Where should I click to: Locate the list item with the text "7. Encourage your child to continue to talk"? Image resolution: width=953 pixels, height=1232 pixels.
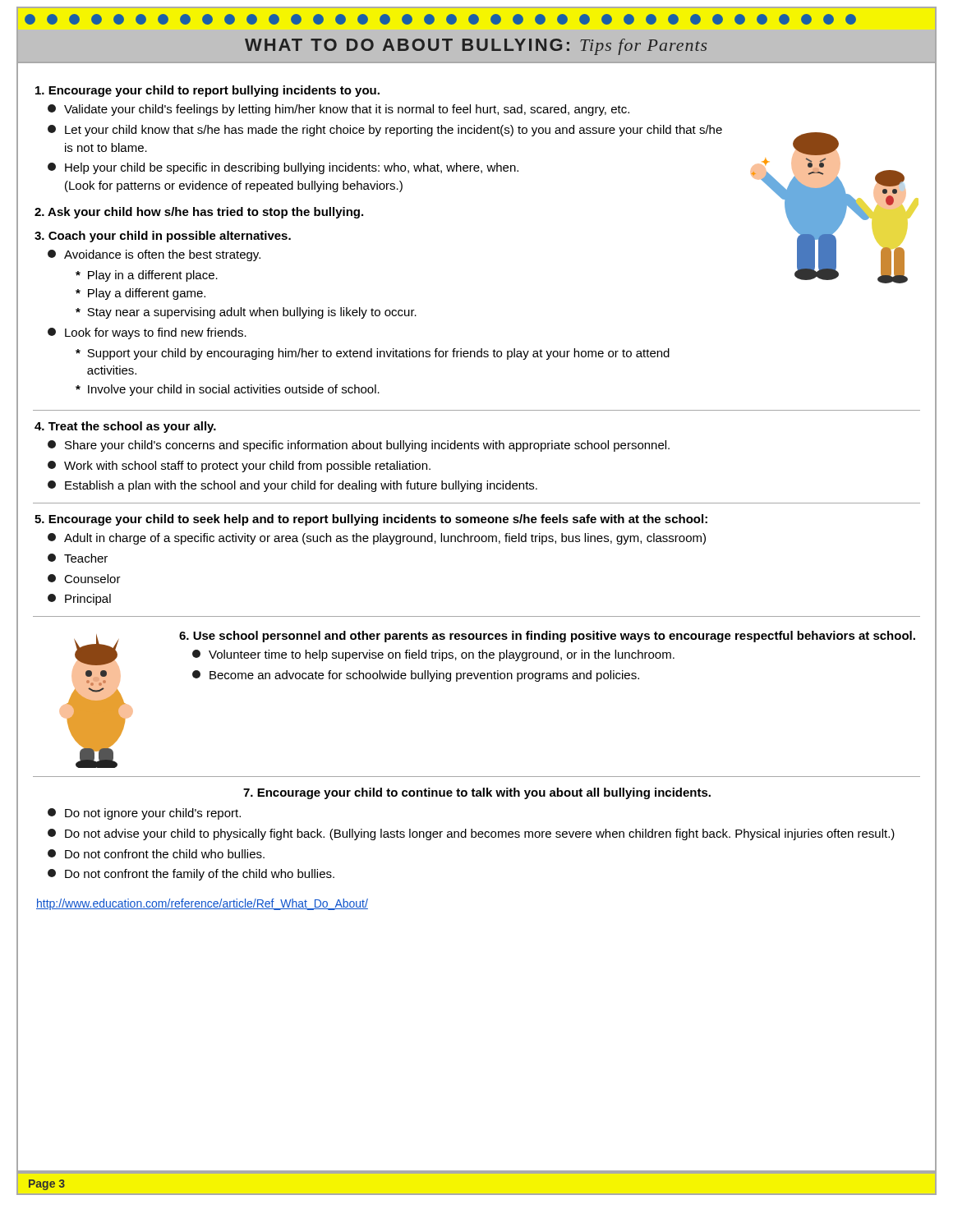click(x=477, y=792)
